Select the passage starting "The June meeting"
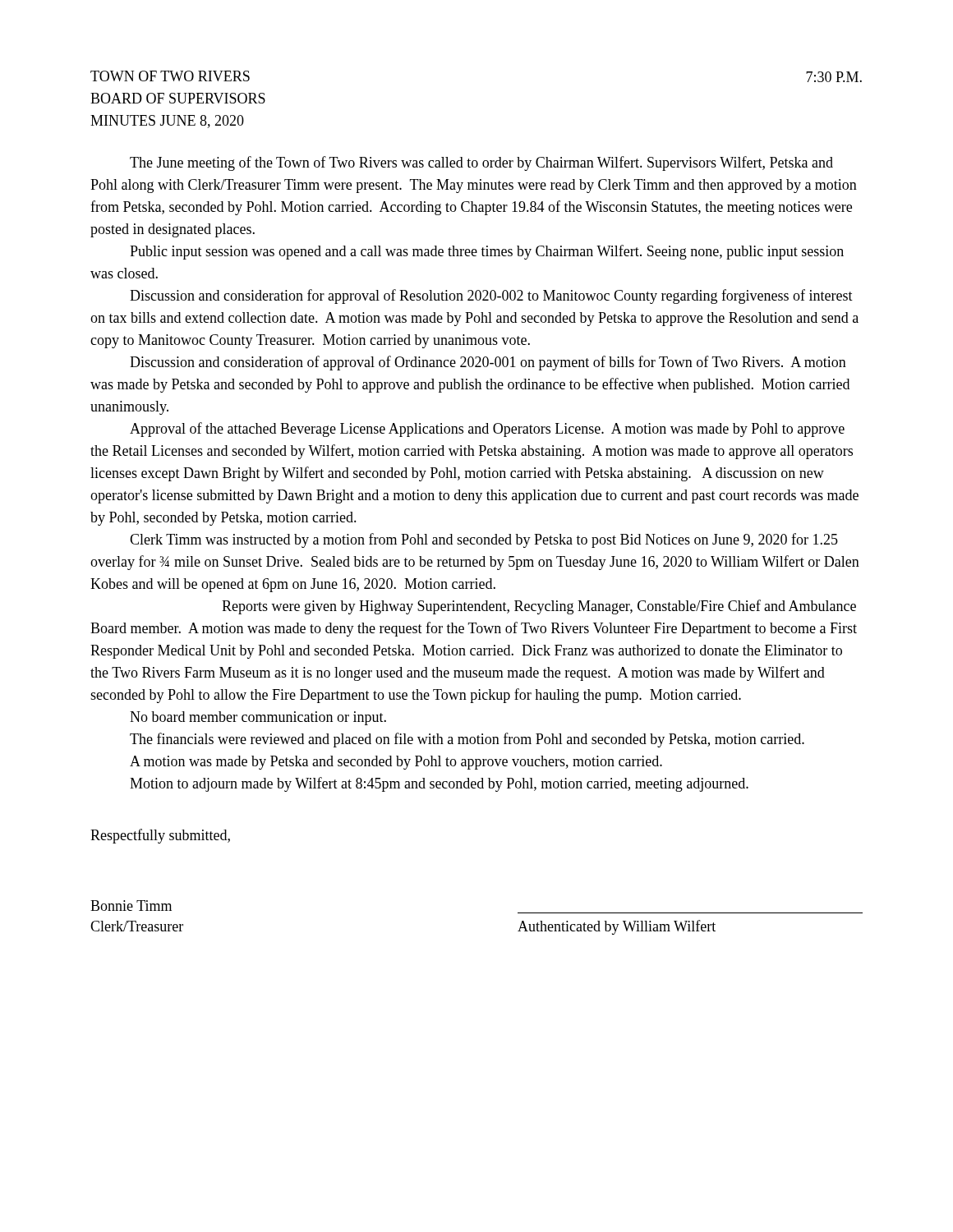Image resolution: width=953 pixels, height=1232 pixels. 476,196
